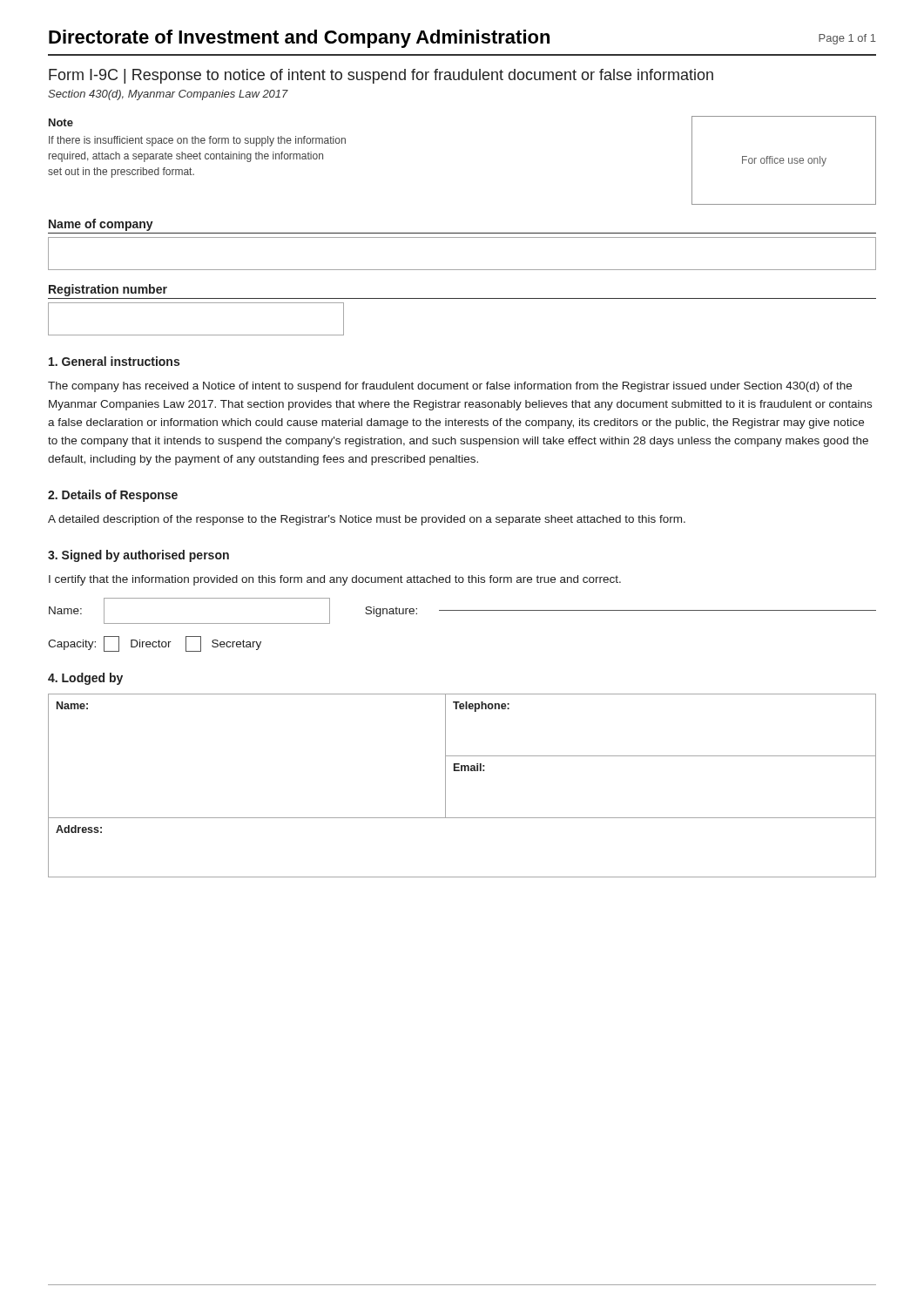Find the element starting "2. Details of"
Screen dimensions: 1307x924
pos(113,495)
